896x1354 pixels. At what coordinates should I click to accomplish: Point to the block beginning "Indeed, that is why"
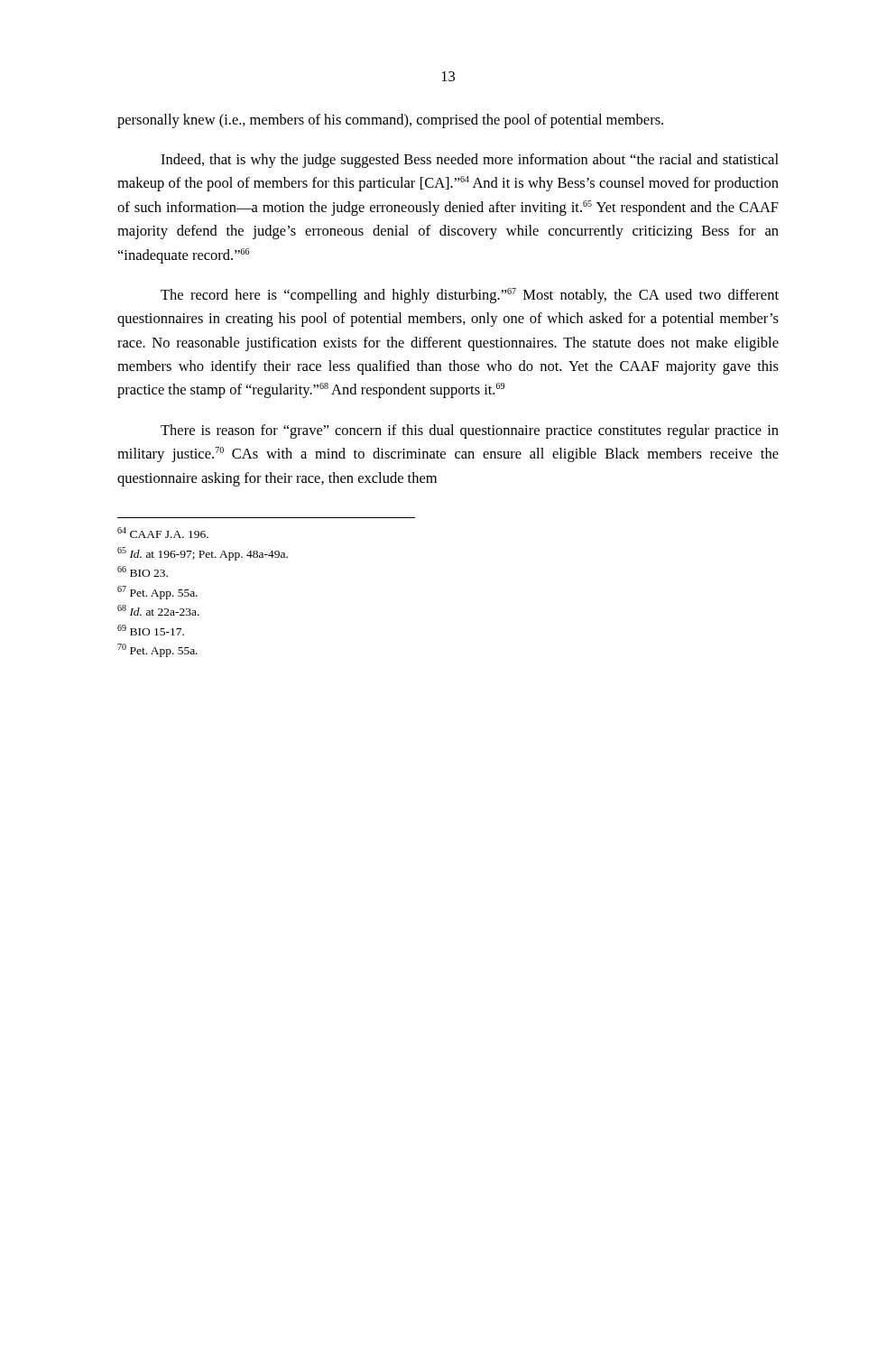point(448,207)
